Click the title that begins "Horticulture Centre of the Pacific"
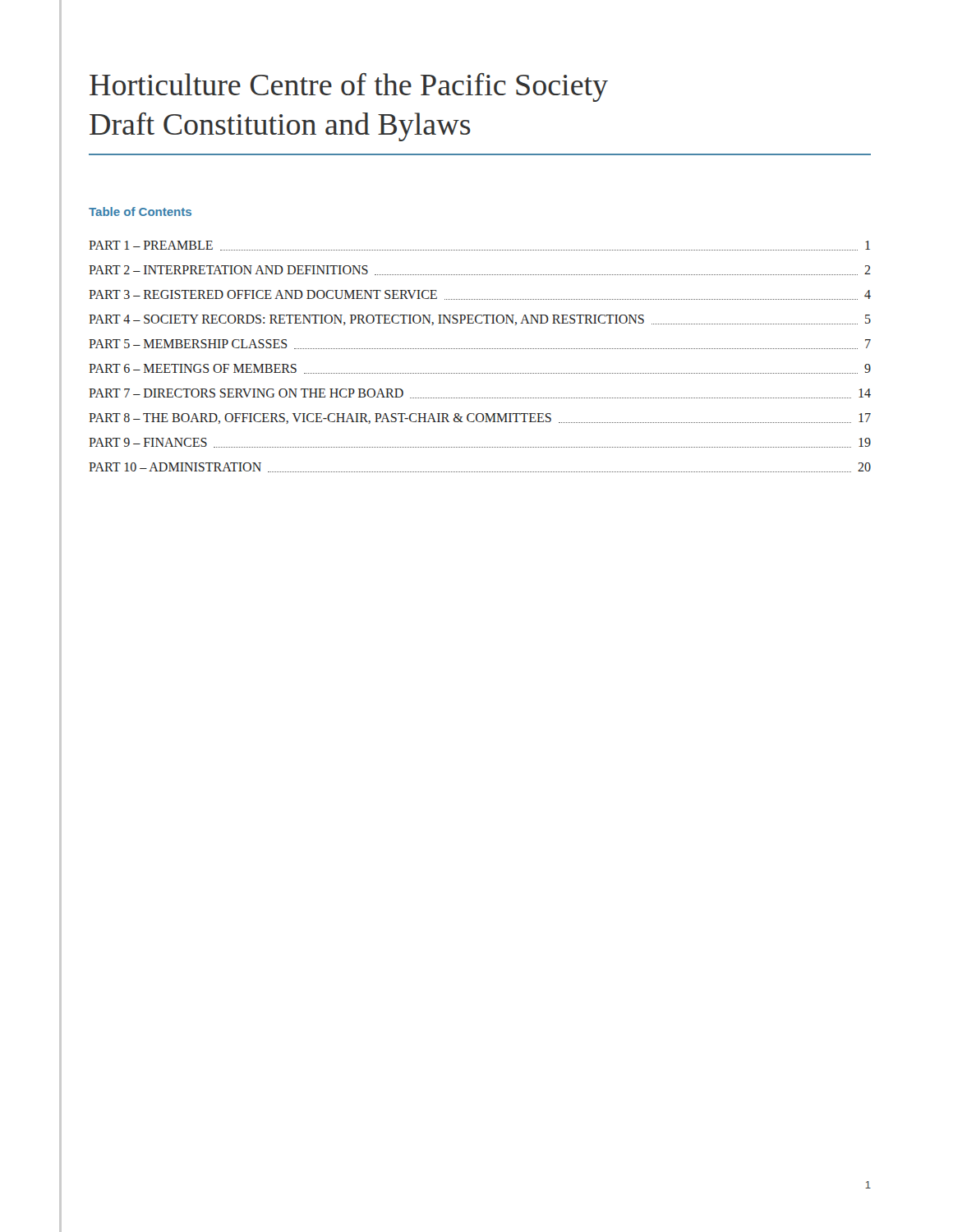The height and width of the screenshot is (1232, 953). click(480, 110)
